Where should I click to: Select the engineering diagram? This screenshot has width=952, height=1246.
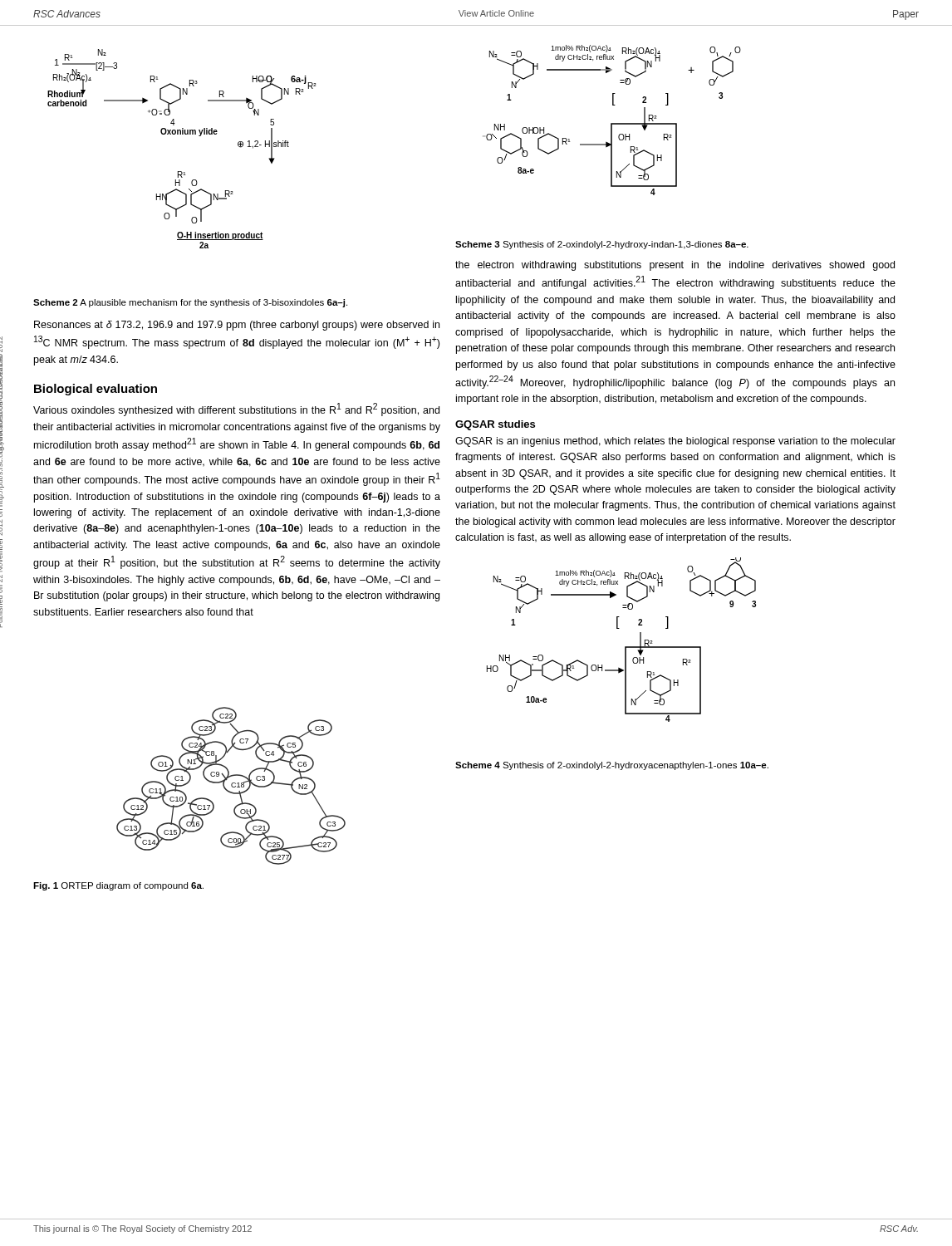(237, 754)
